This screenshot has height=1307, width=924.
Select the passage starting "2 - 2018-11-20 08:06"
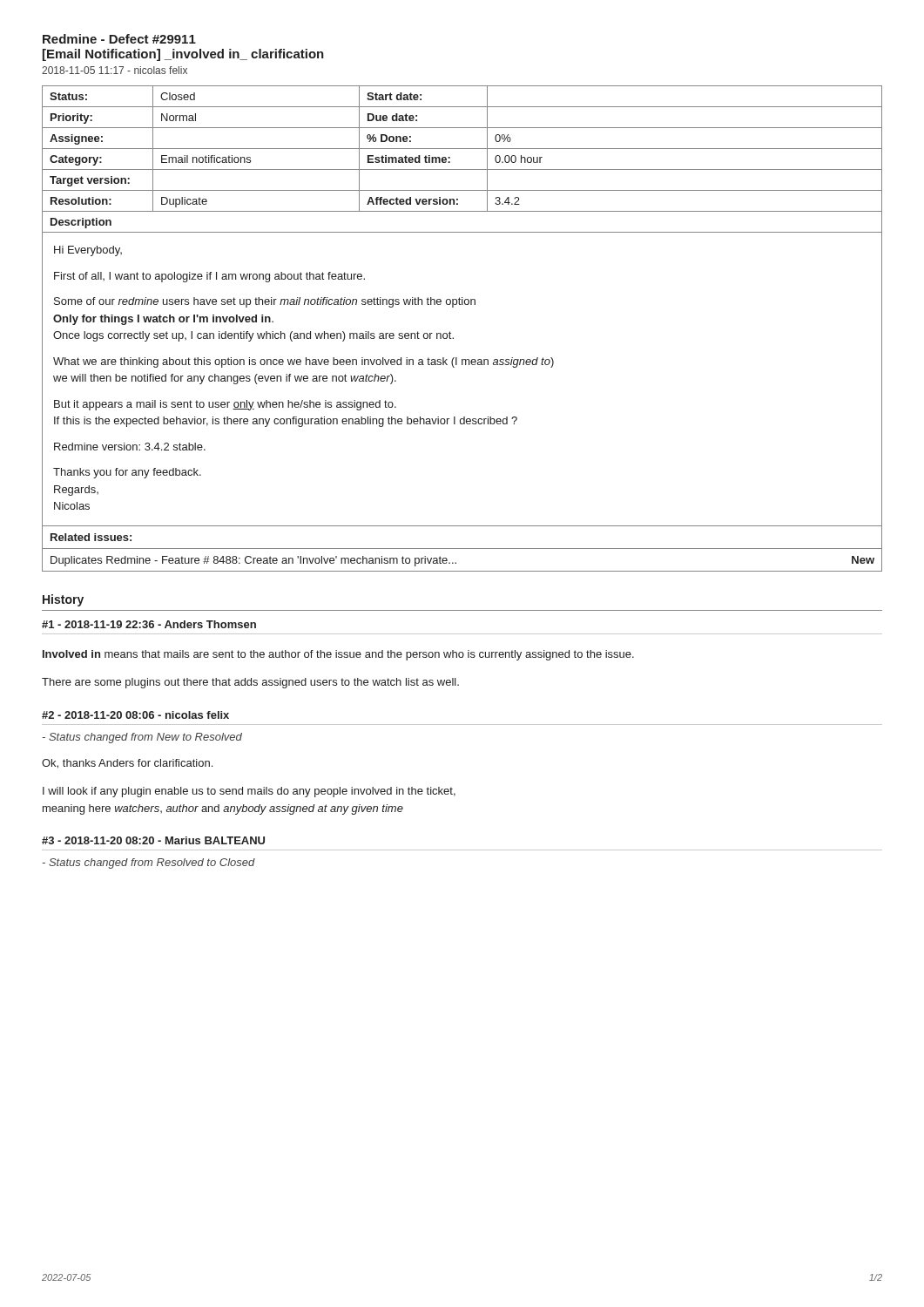point(135,715)
